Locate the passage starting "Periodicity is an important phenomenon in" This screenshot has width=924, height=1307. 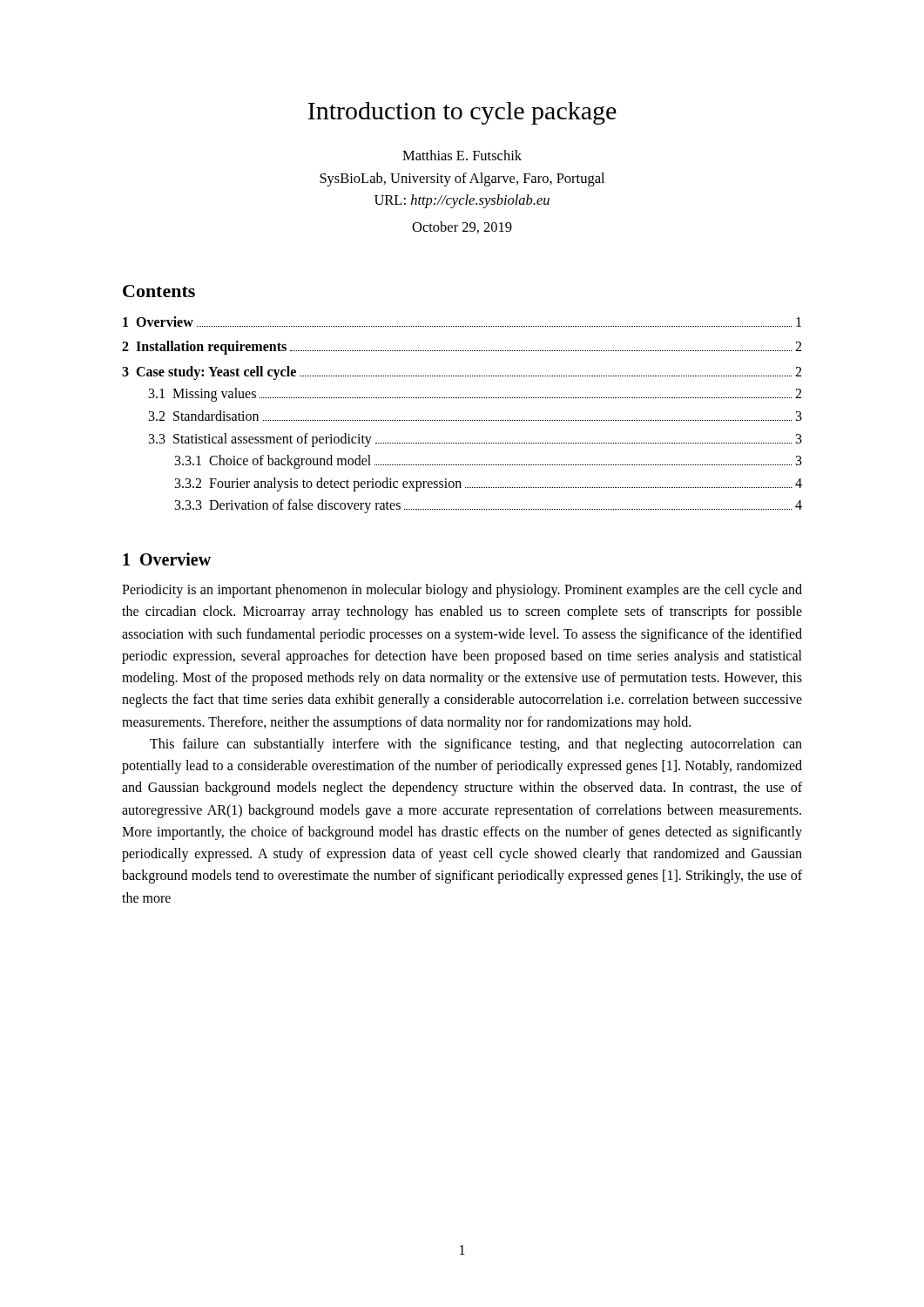[462, 744]
